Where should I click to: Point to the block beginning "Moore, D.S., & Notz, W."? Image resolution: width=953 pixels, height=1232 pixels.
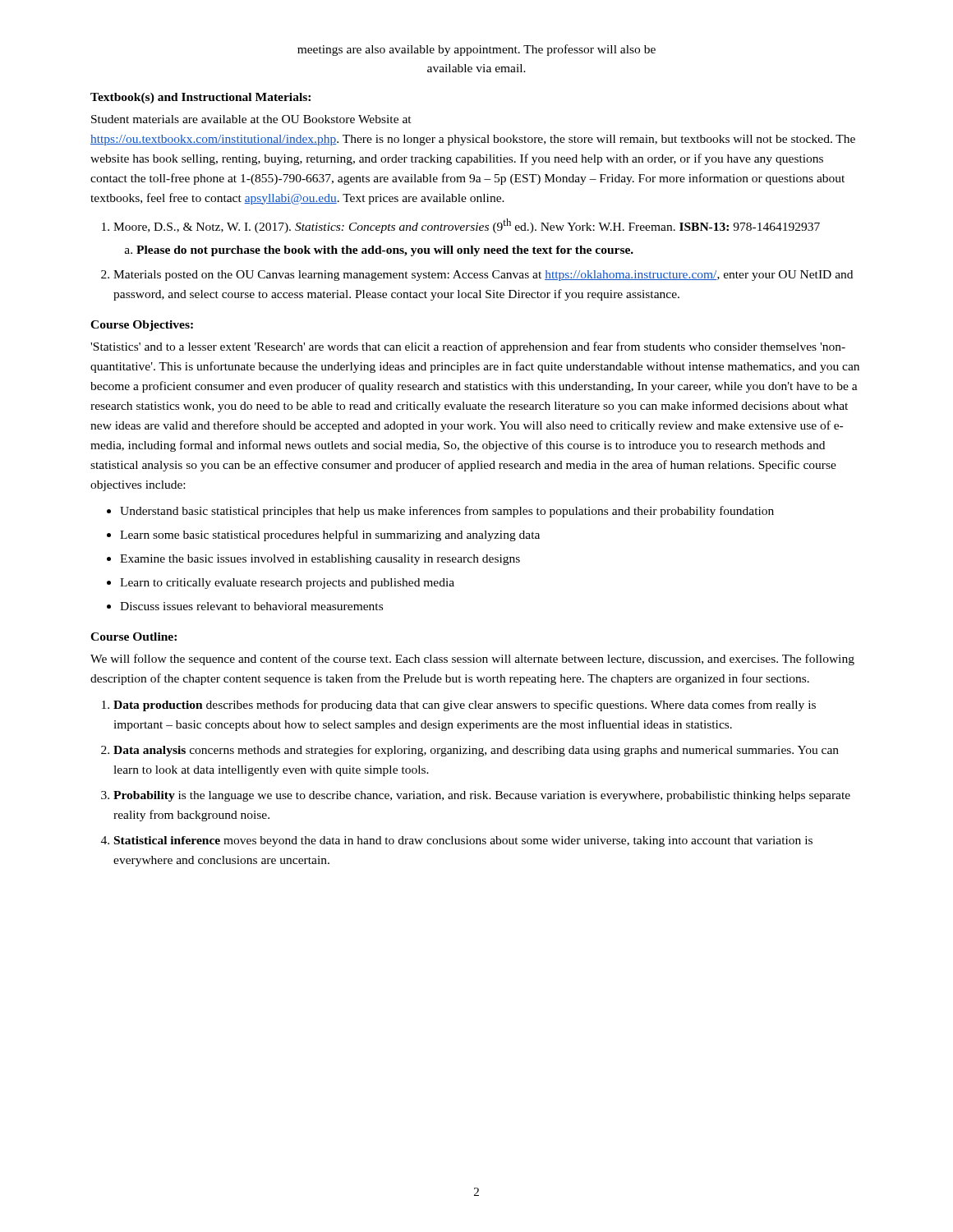[488, 238]
